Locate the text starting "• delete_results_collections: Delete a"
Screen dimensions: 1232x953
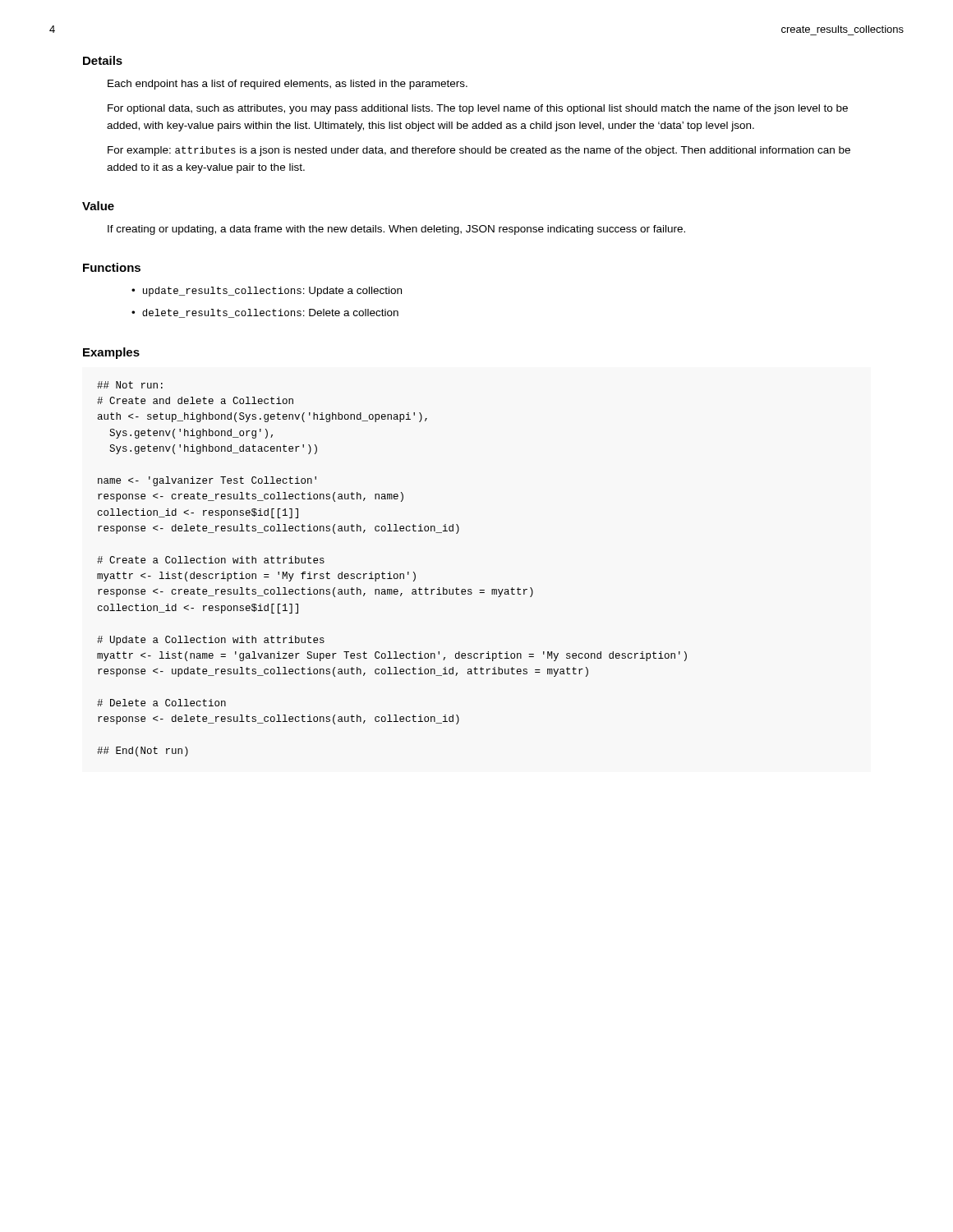[265, 313]
